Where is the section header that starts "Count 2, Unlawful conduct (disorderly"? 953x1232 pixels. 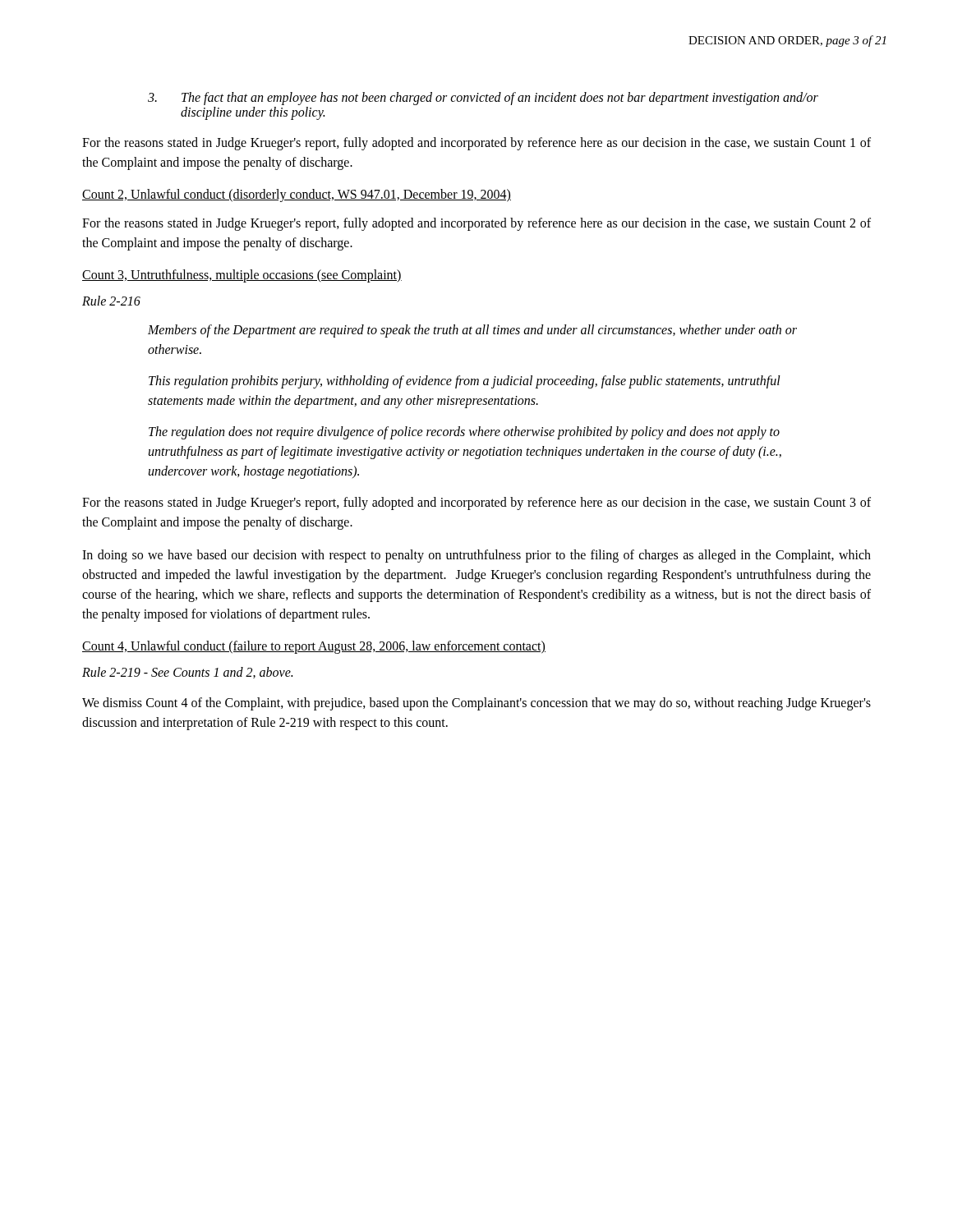tap(297, 194)
